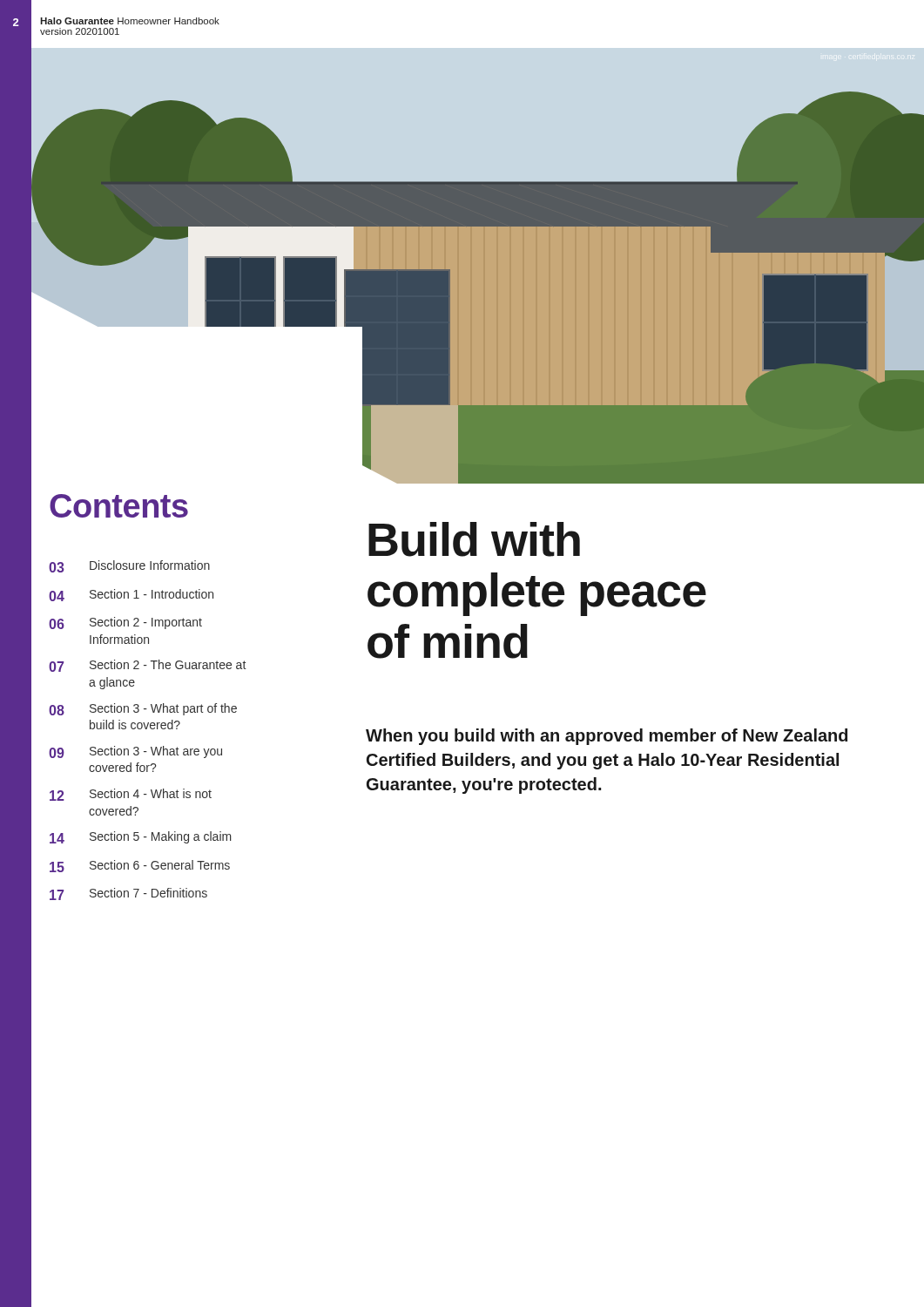Find the block starting "When you build with"

607,760
